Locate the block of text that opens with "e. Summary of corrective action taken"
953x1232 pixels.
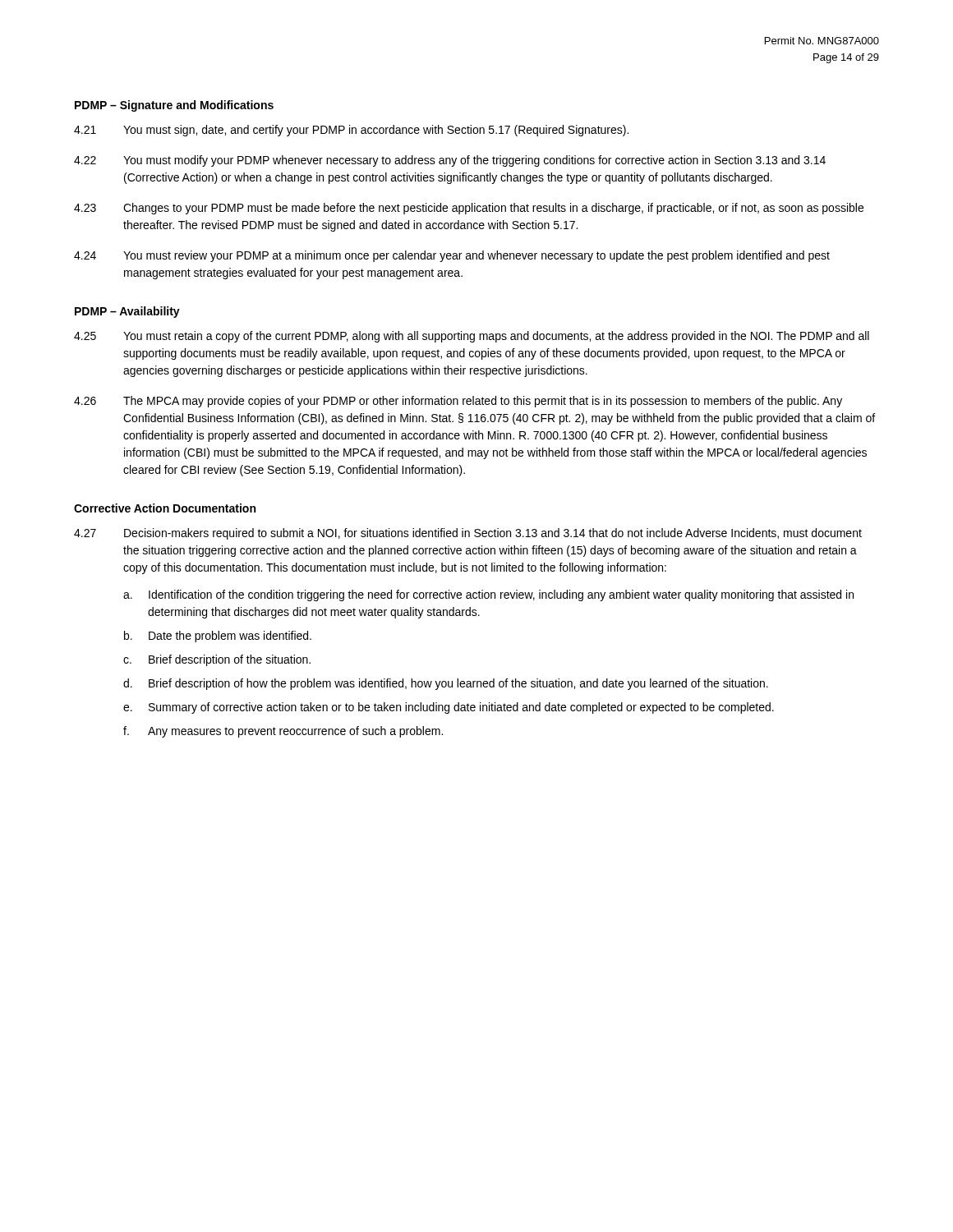[501, 708]
